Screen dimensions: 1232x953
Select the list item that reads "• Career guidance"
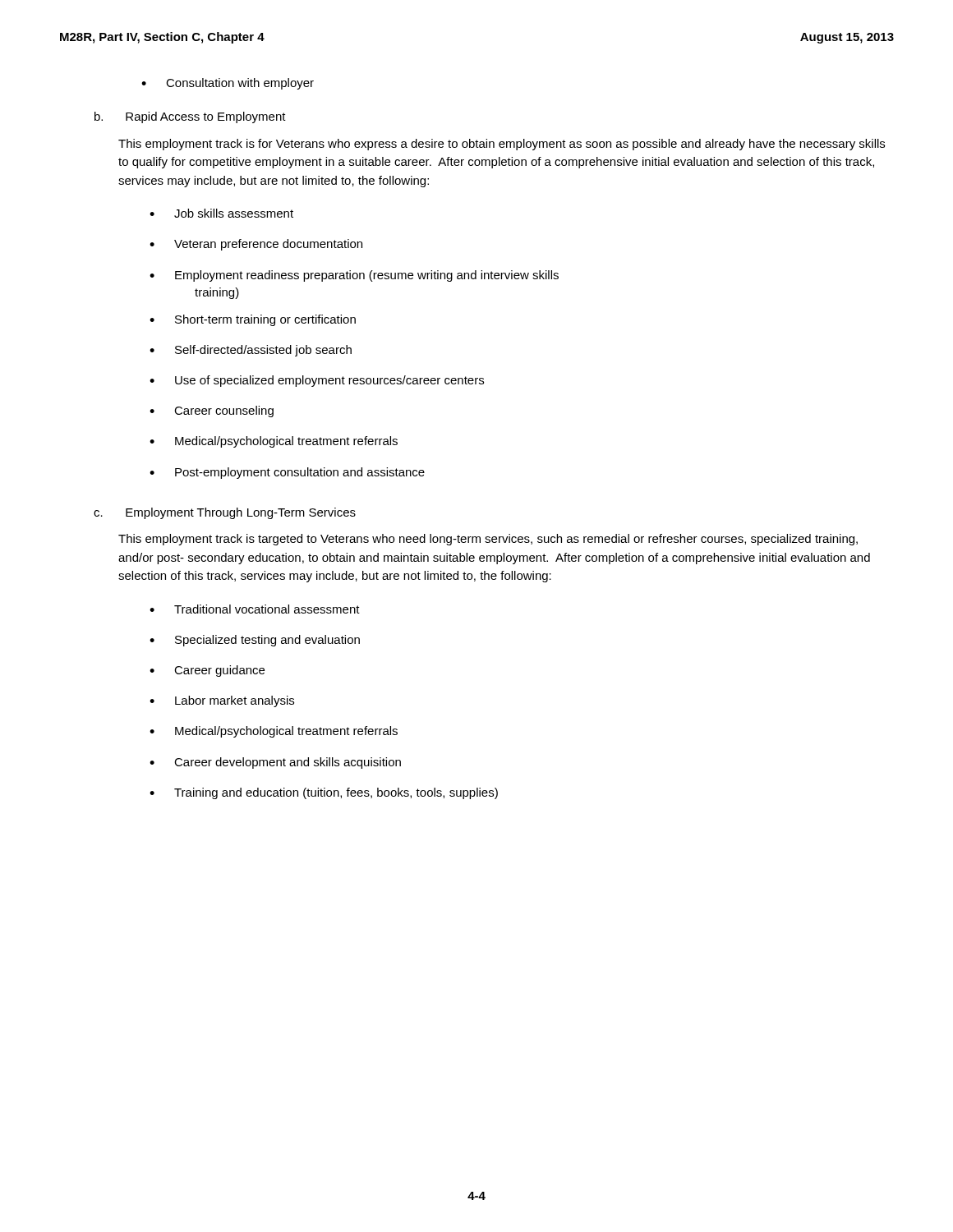[207, 672]
